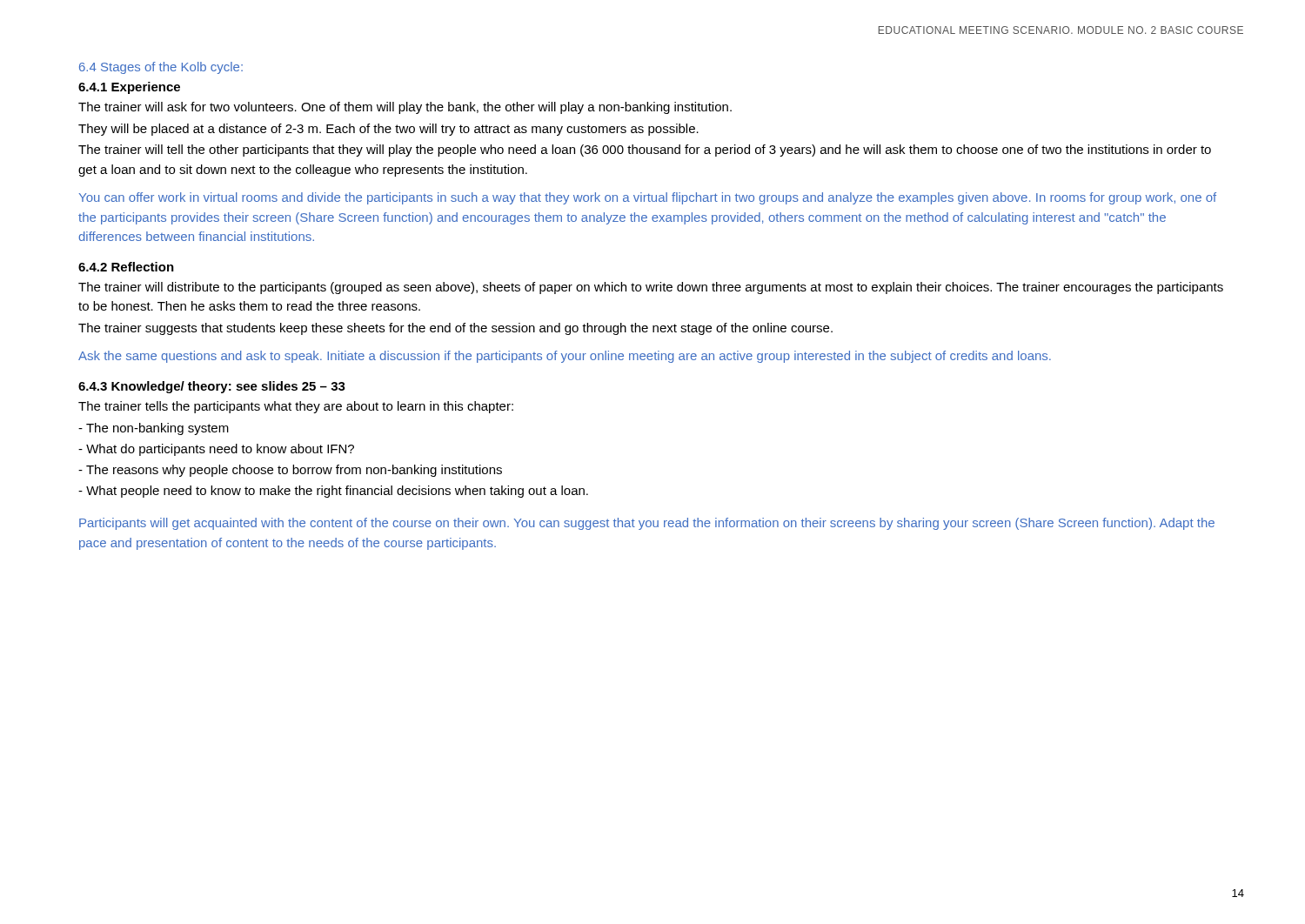
Task: Click the passage that begins "The reasons why people choose to borrow from"
Action: [290, 469]
